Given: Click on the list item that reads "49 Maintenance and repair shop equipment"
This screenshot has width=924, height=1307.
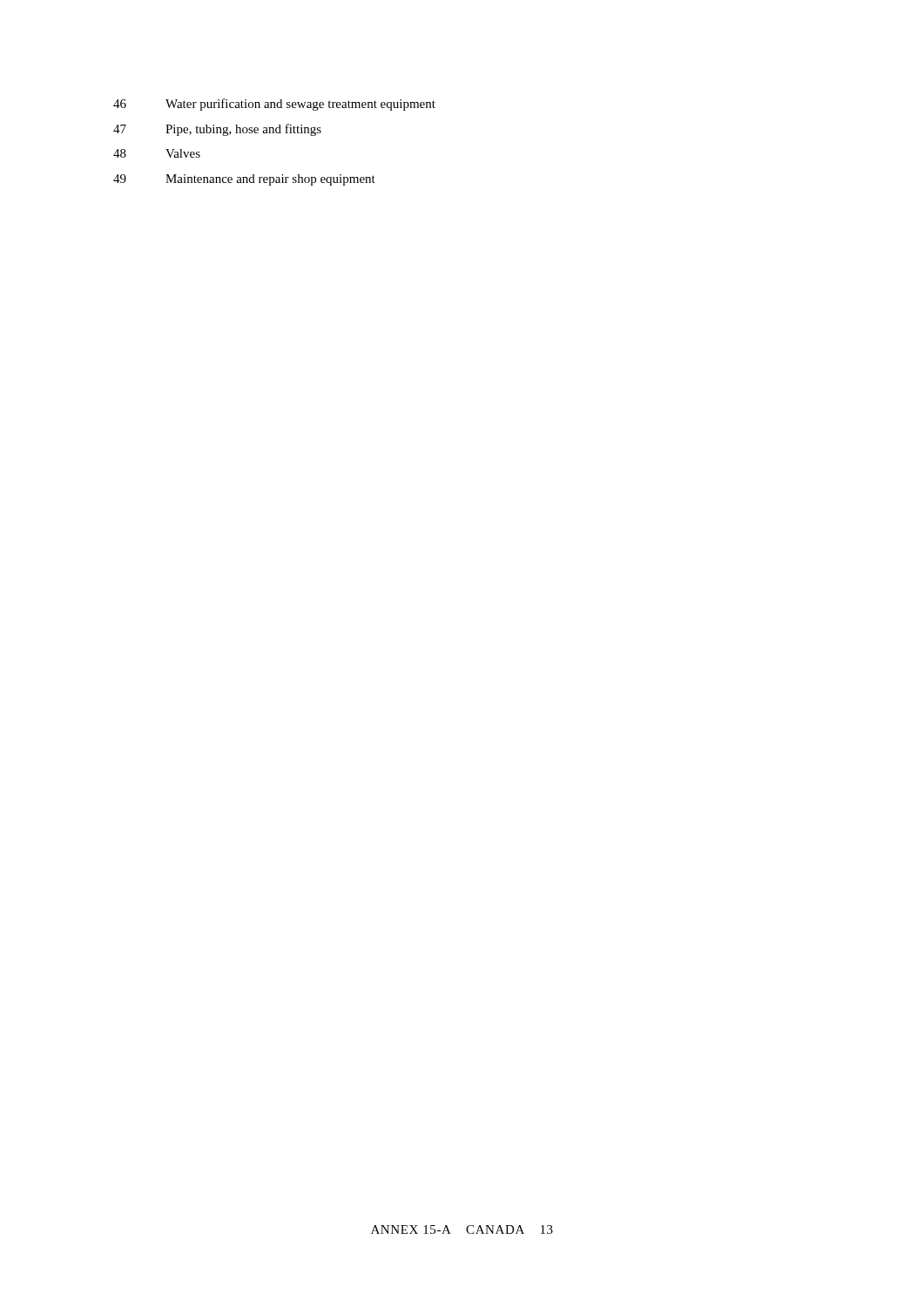Looking at the screenshot, I should click(244, 178).
